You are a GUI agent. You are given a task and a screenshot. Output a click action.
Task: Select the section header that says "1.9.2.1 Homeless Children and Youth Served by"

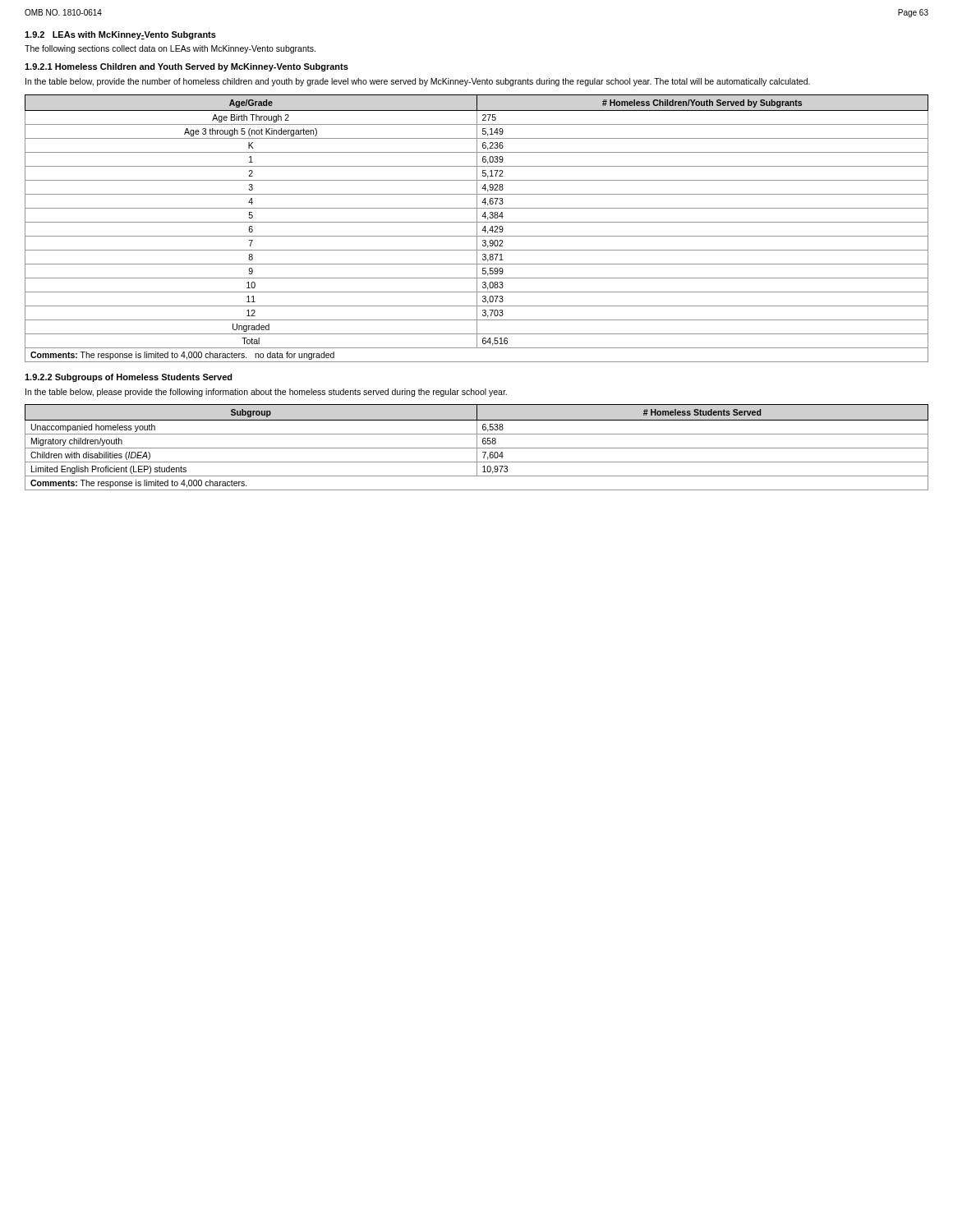click(x=186, y=67)
